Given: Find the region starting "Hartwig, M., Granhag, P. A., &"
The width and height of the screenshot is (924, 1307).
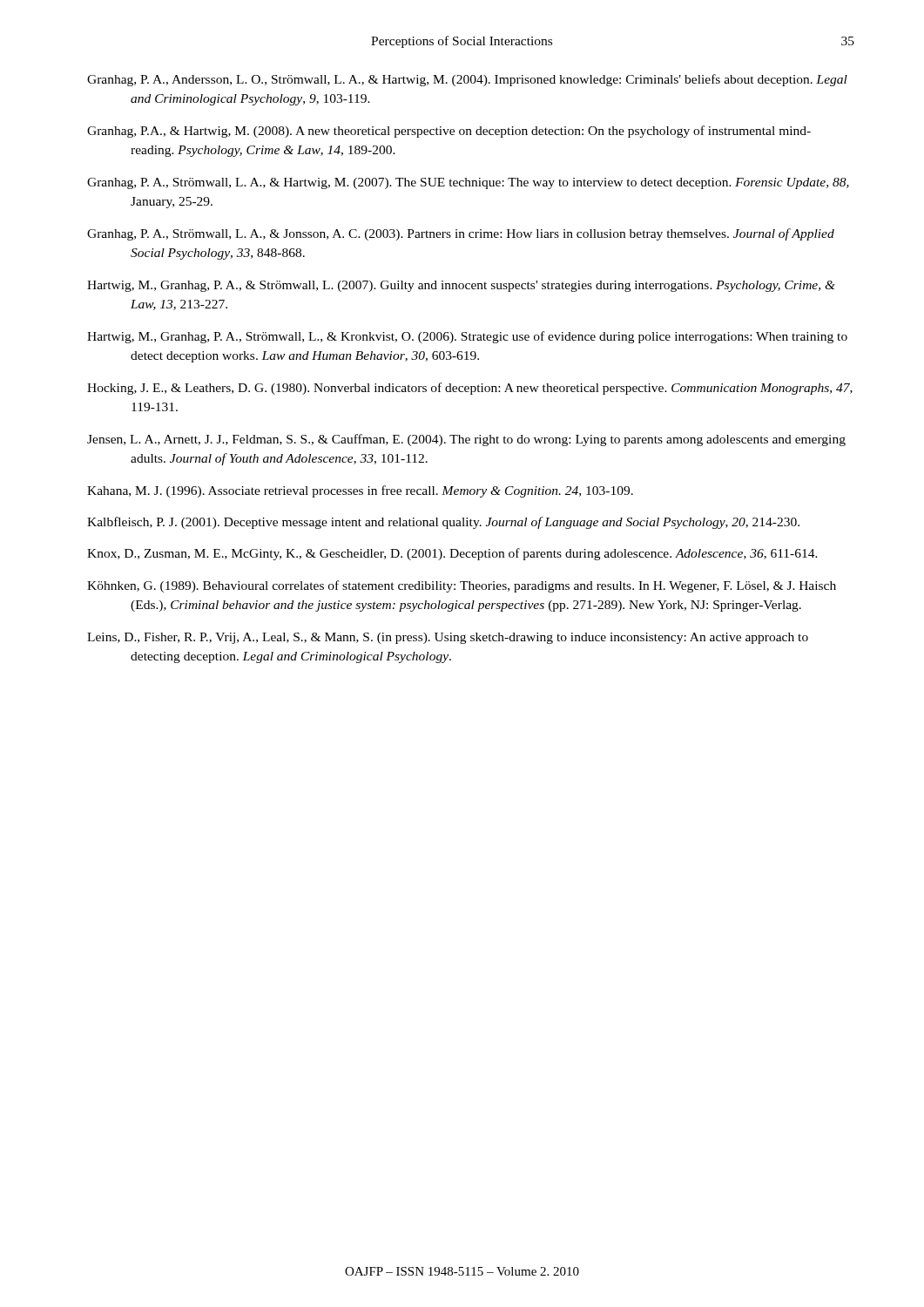Looking at the screenshot, I should [461, 294].
